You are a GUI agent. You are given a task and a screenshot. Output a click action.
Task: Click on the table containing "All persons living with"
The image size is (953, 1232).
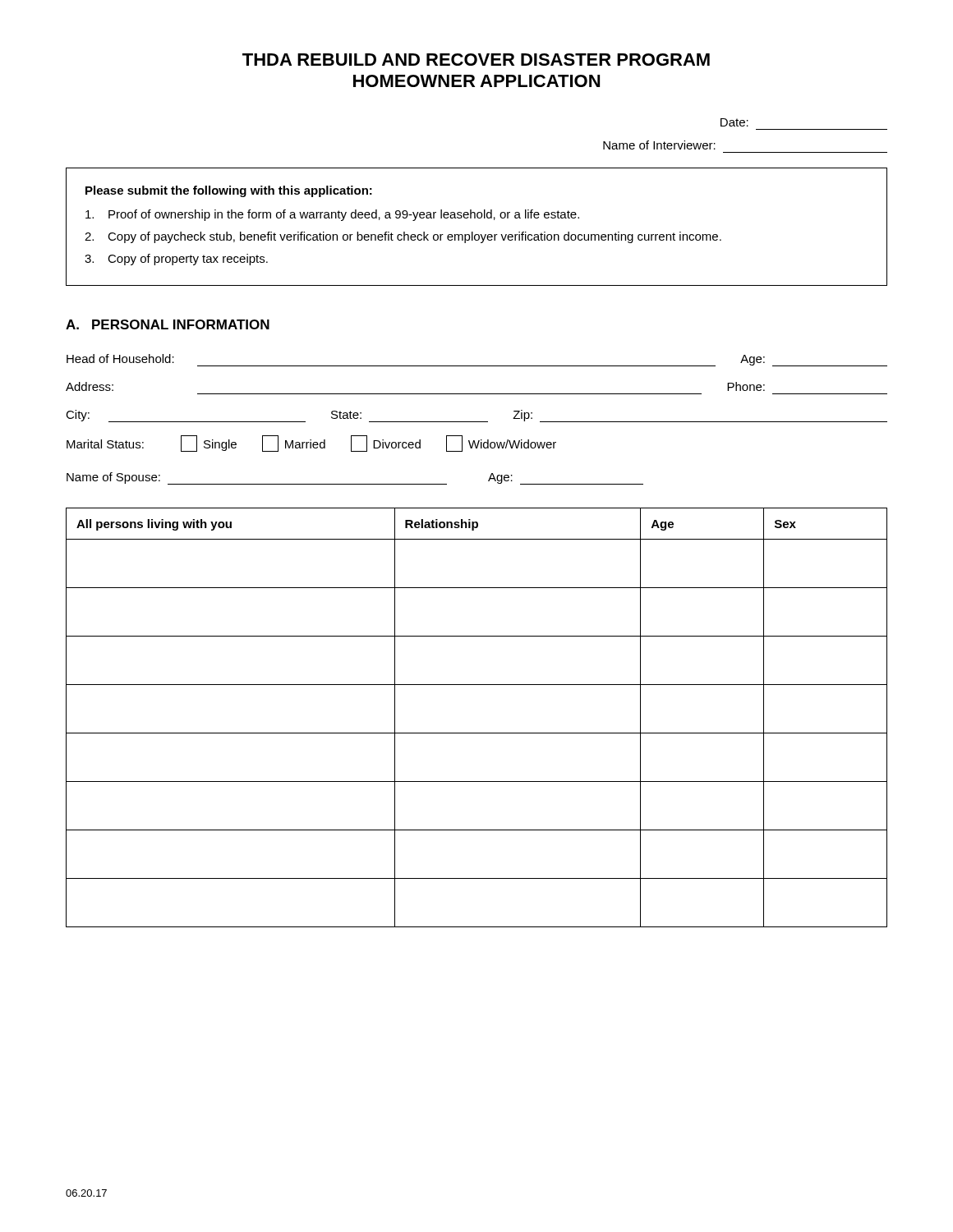pyautogui.click(x=476, y=717)
